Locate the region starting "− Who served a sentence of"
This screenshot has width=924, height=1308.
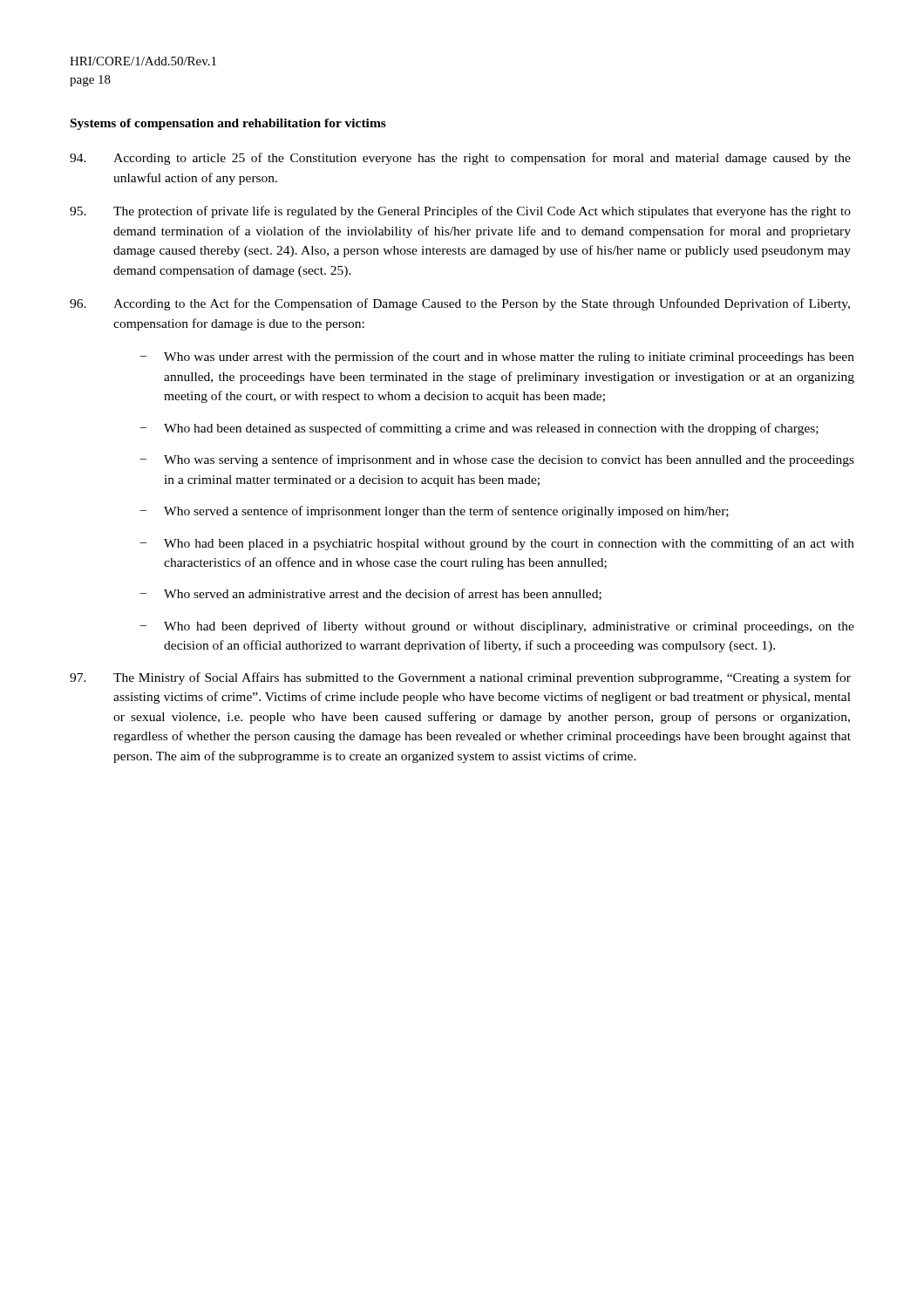click(497, 511)
